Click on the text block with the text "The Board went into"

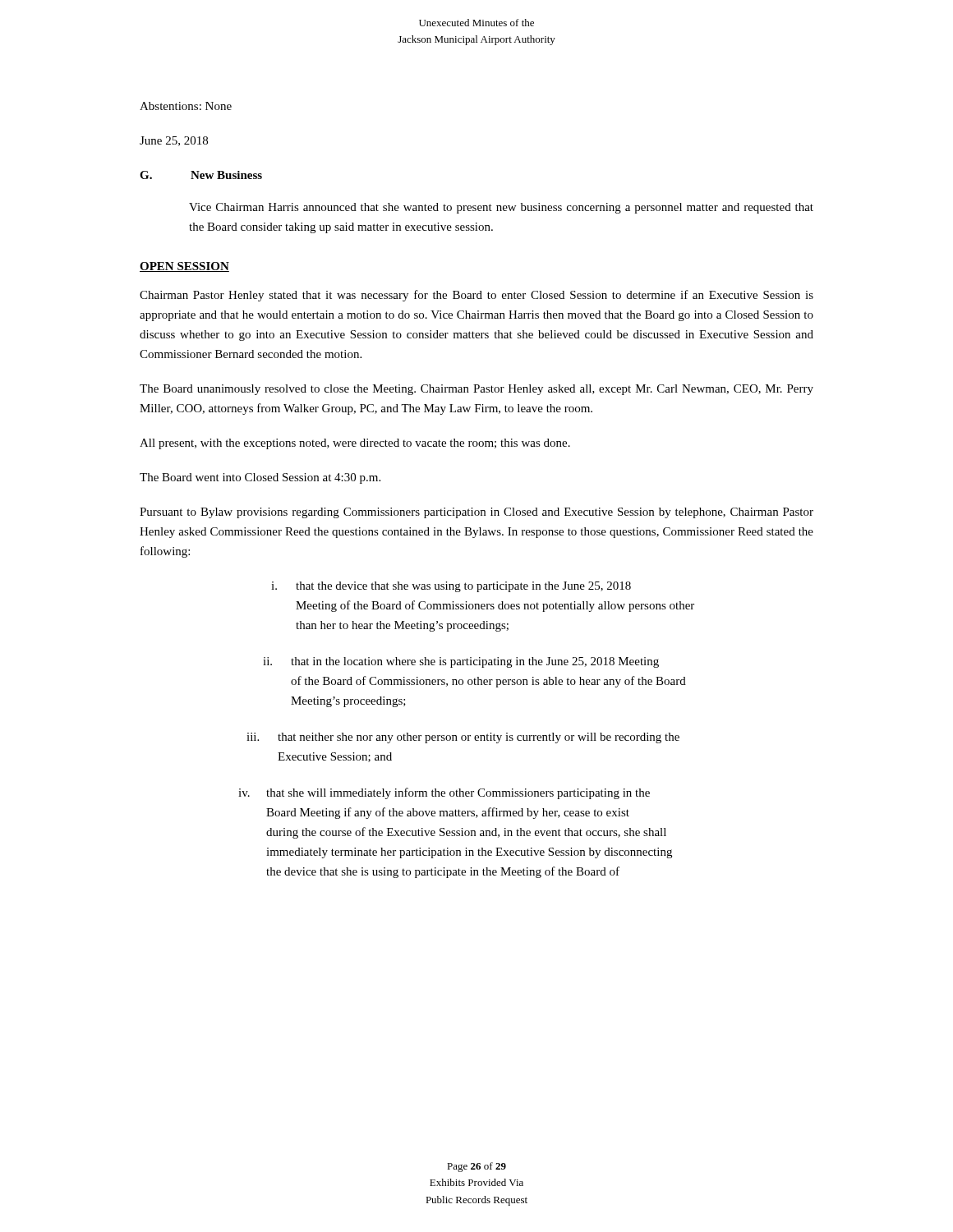coord(261,477)
